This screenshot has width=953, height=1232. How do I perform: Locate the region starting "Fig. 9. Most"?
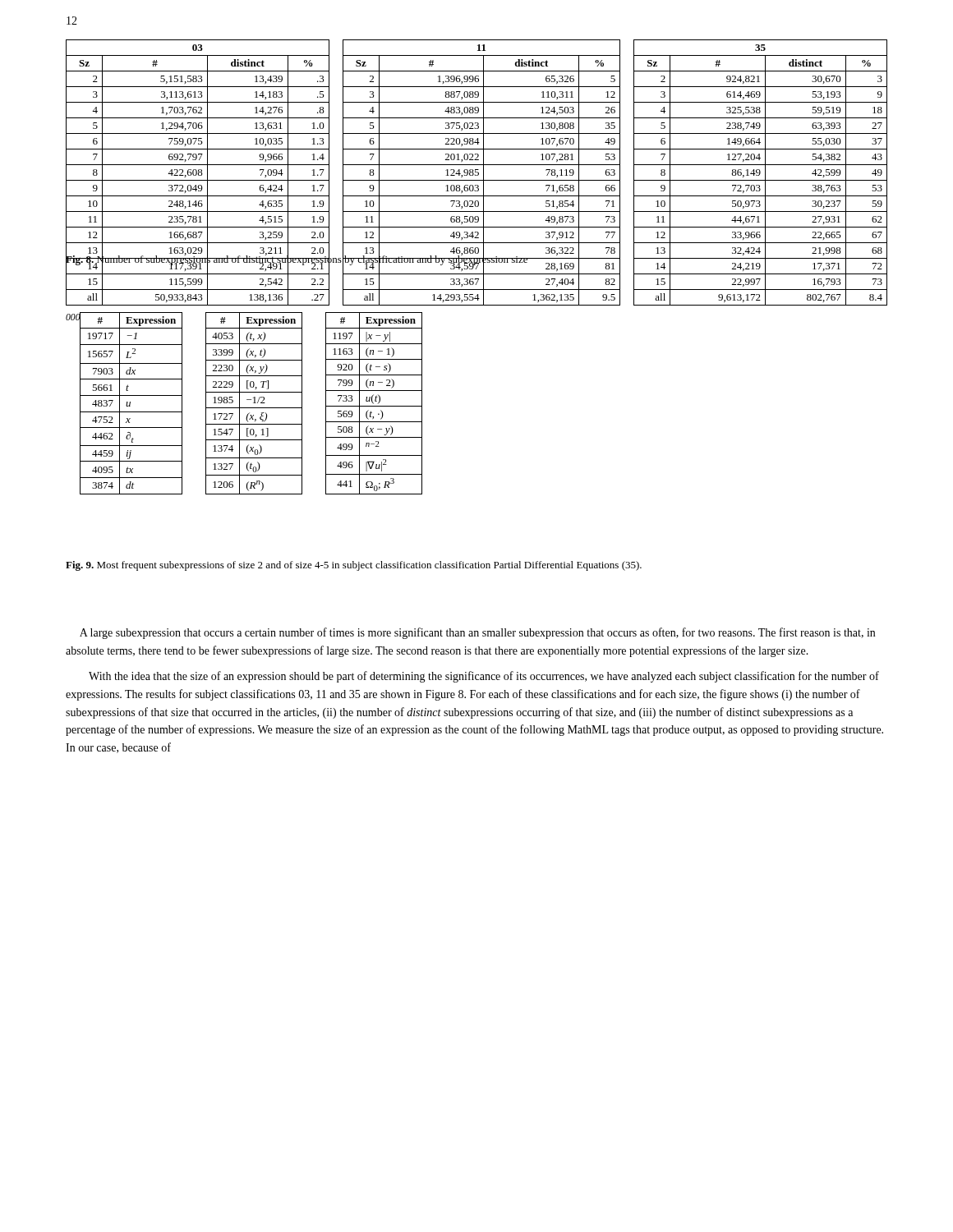[354, 565]
